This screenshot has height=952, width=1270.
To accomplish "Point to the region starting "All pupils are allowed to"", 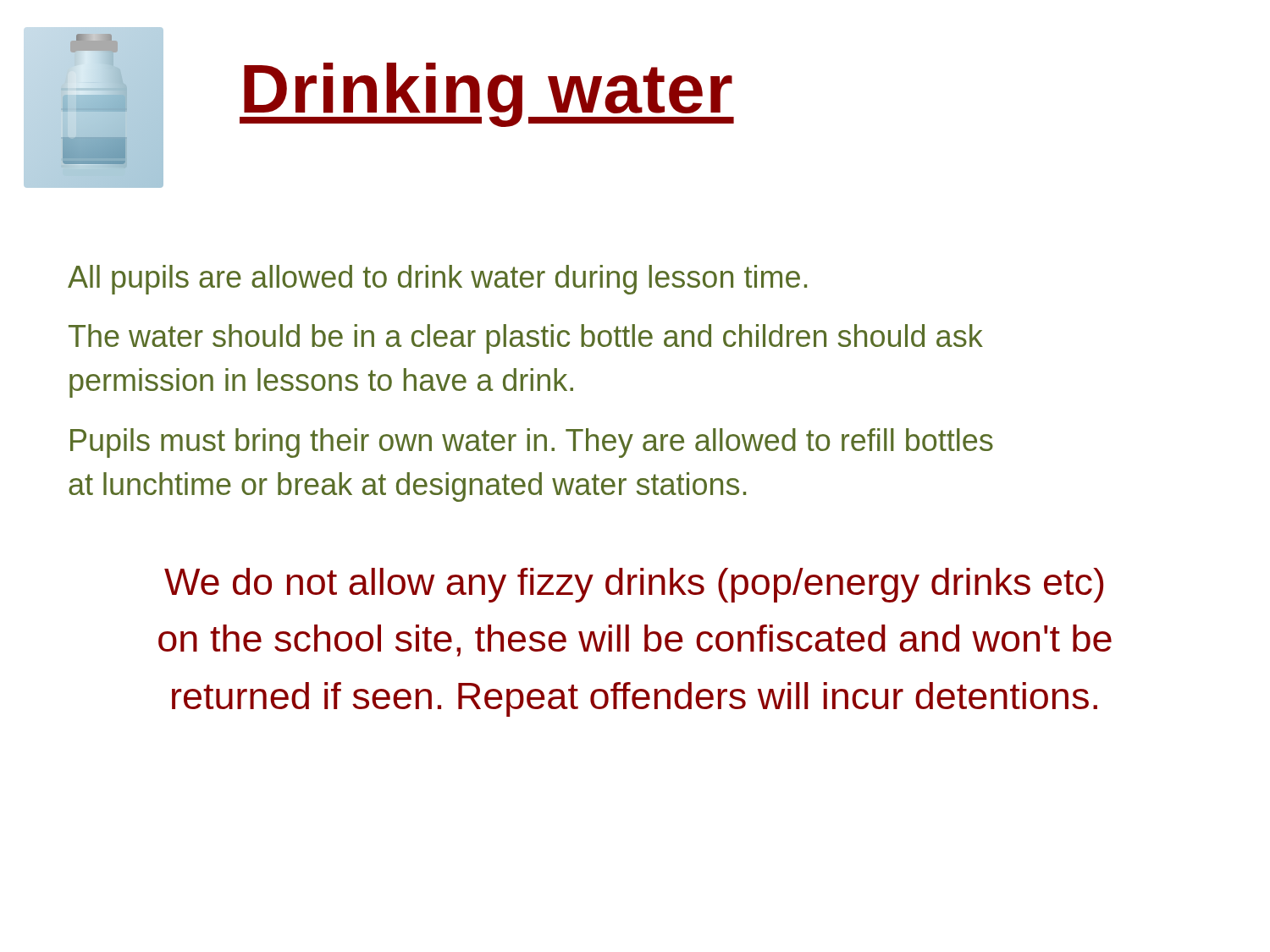I will point(439,277).
